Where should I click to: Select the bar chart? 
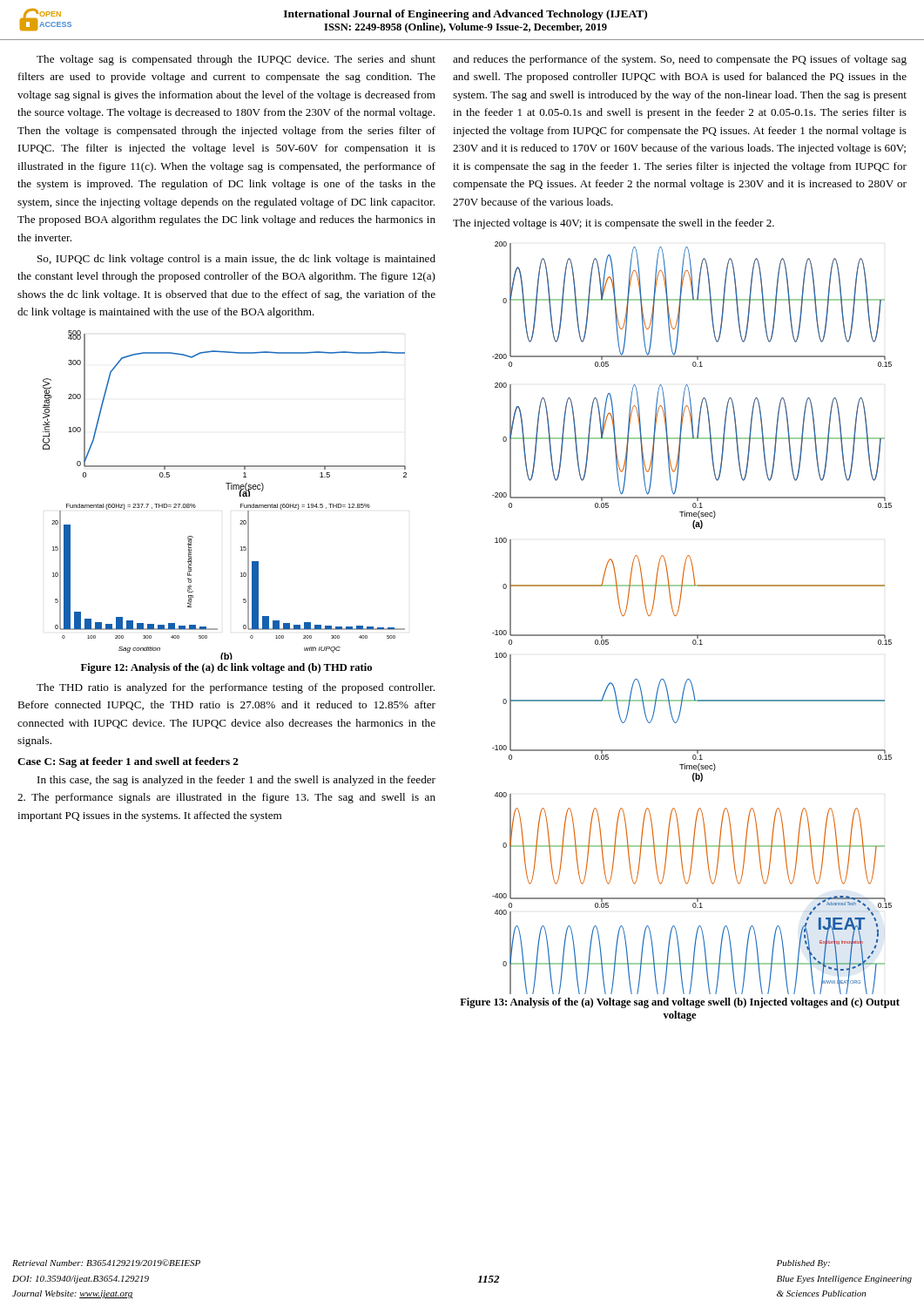226,579
